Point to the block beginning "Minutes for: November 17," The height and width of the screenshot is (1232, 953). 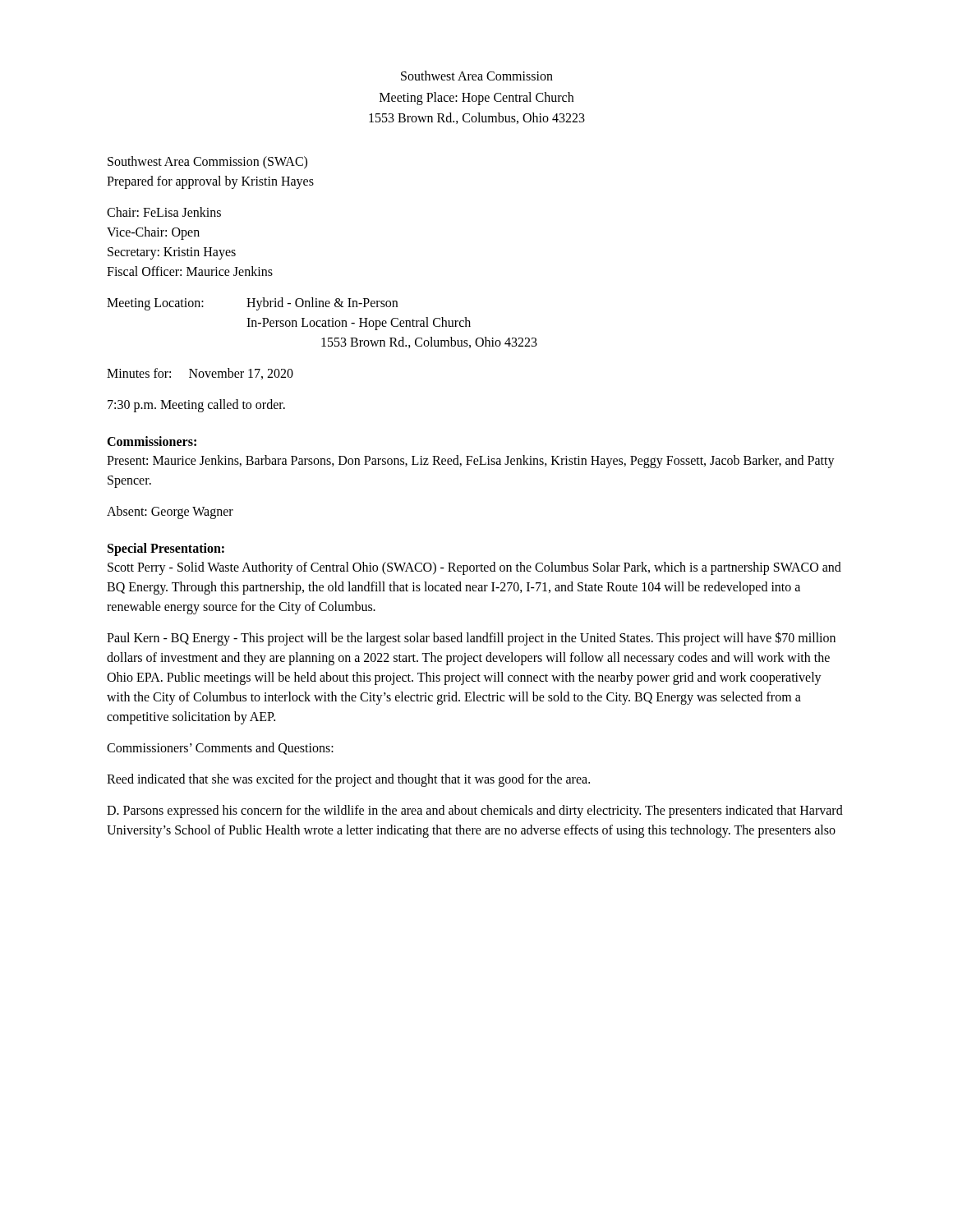(200, 373)
